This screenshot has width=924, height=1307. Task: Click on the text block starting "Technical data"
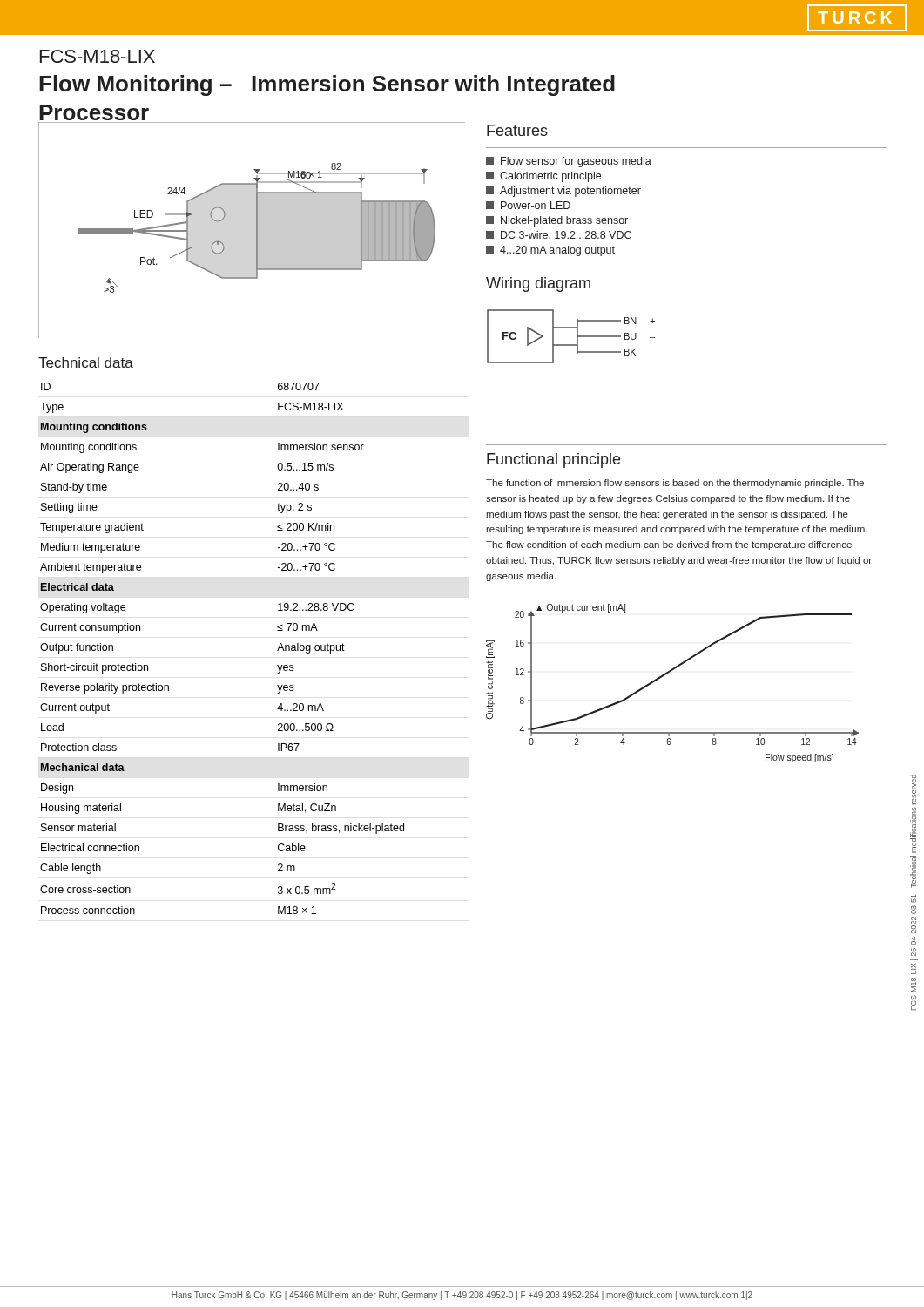click(86, 363)
